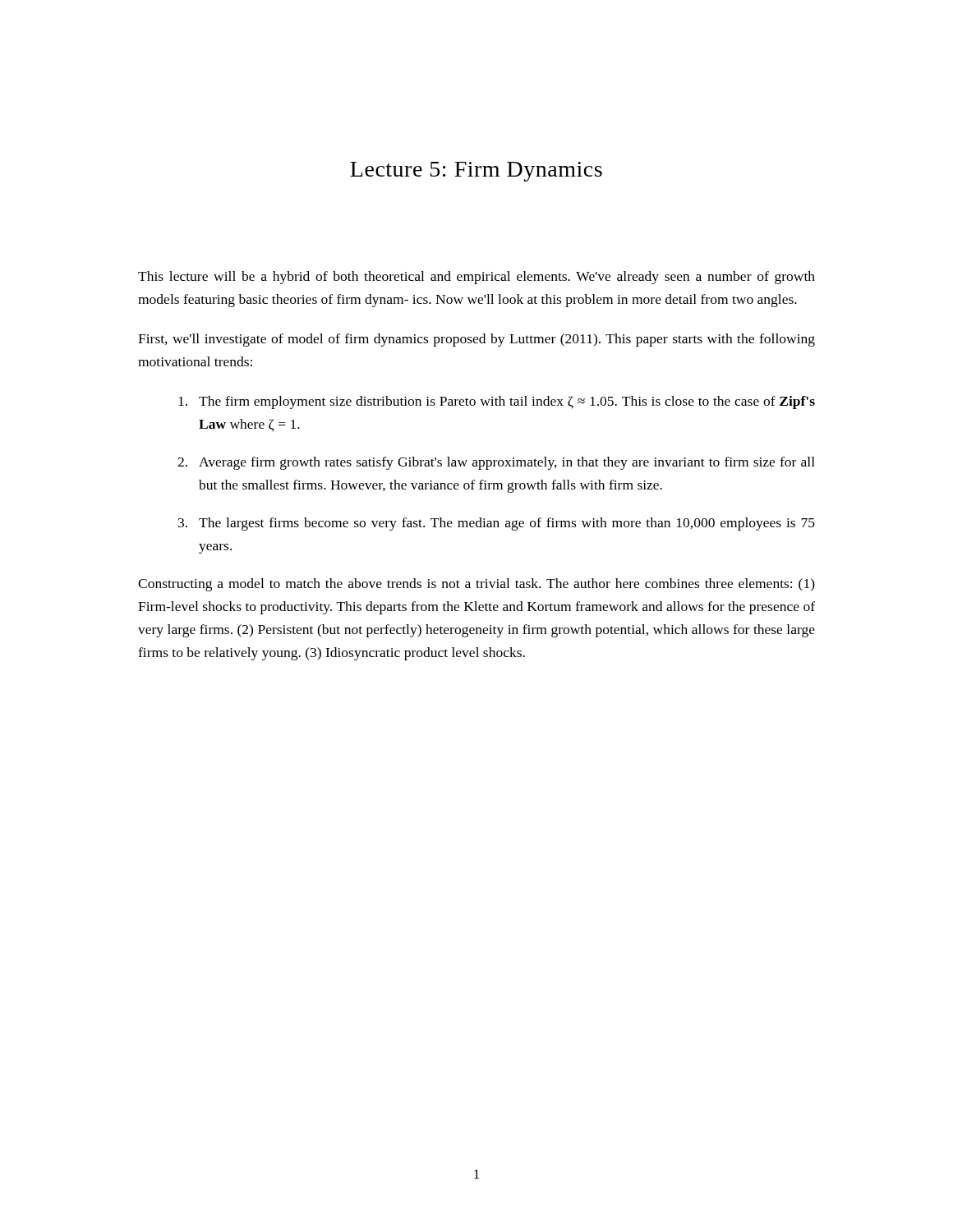Find the passage starting "3. The largest"

[496, 534]
